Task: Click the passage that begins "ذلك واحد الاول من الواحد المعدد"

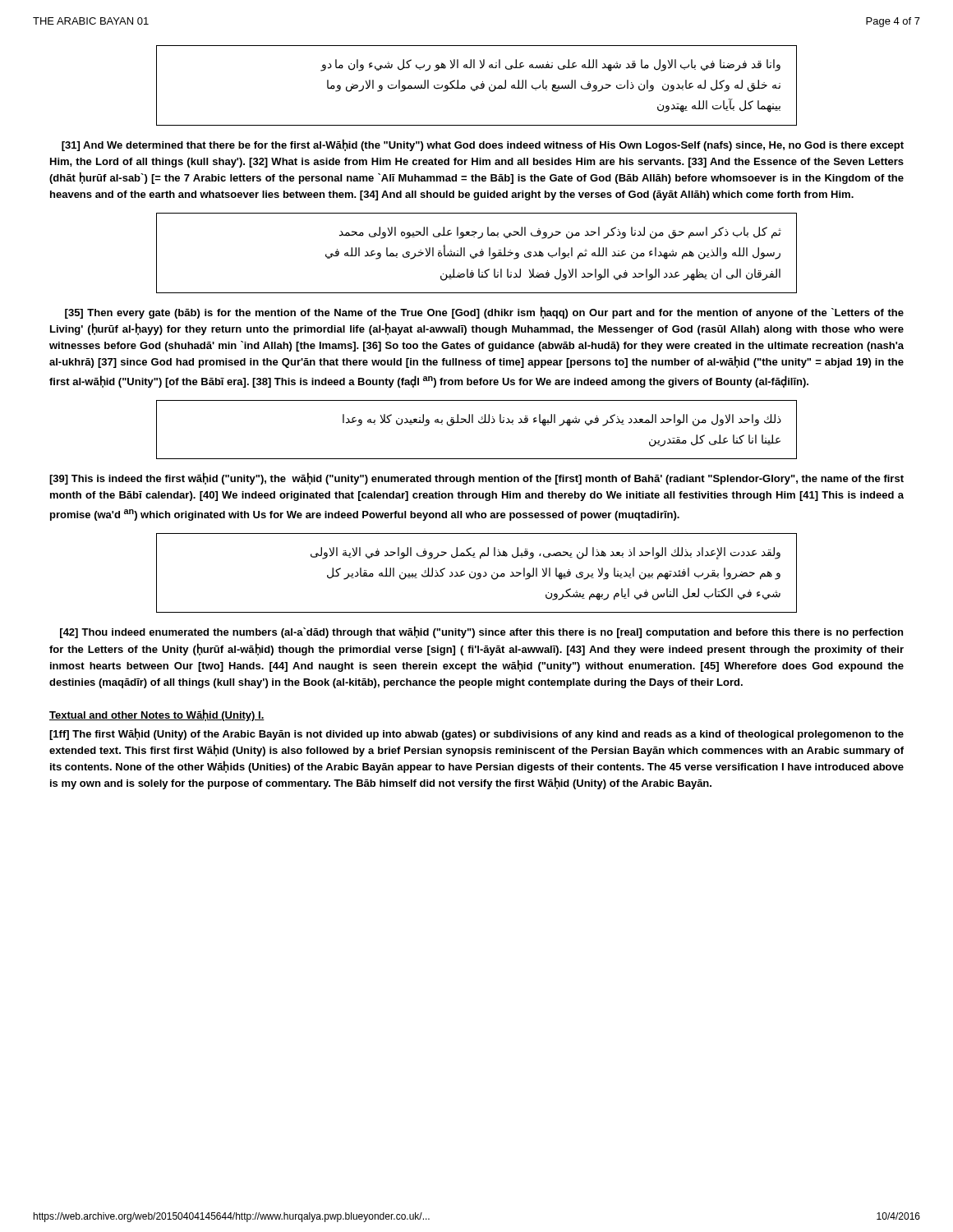Action: tap(476, 429)
